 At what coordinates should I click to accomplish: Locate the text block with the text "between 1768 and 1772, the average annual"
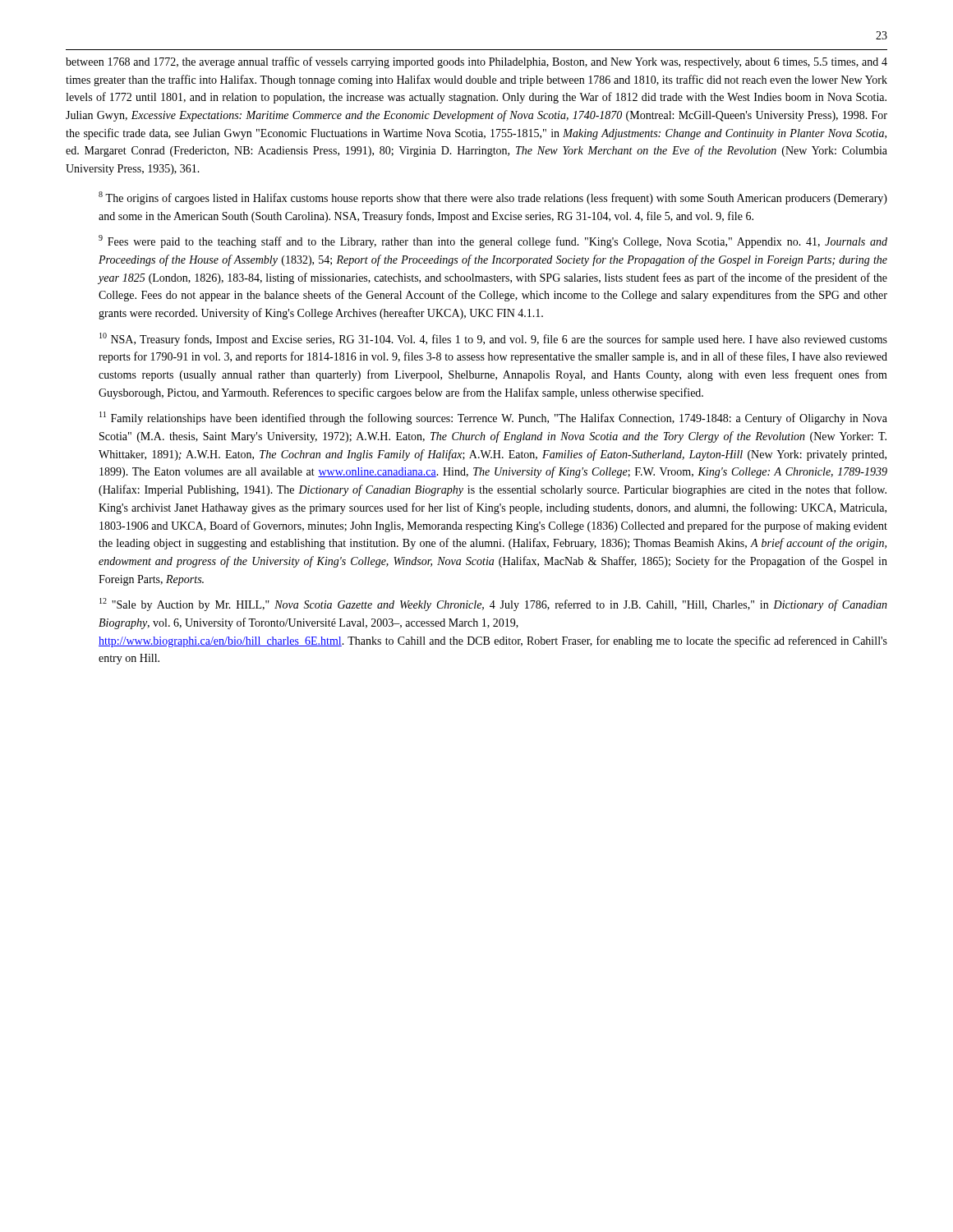pyautogui.click(x=476, y=115)
